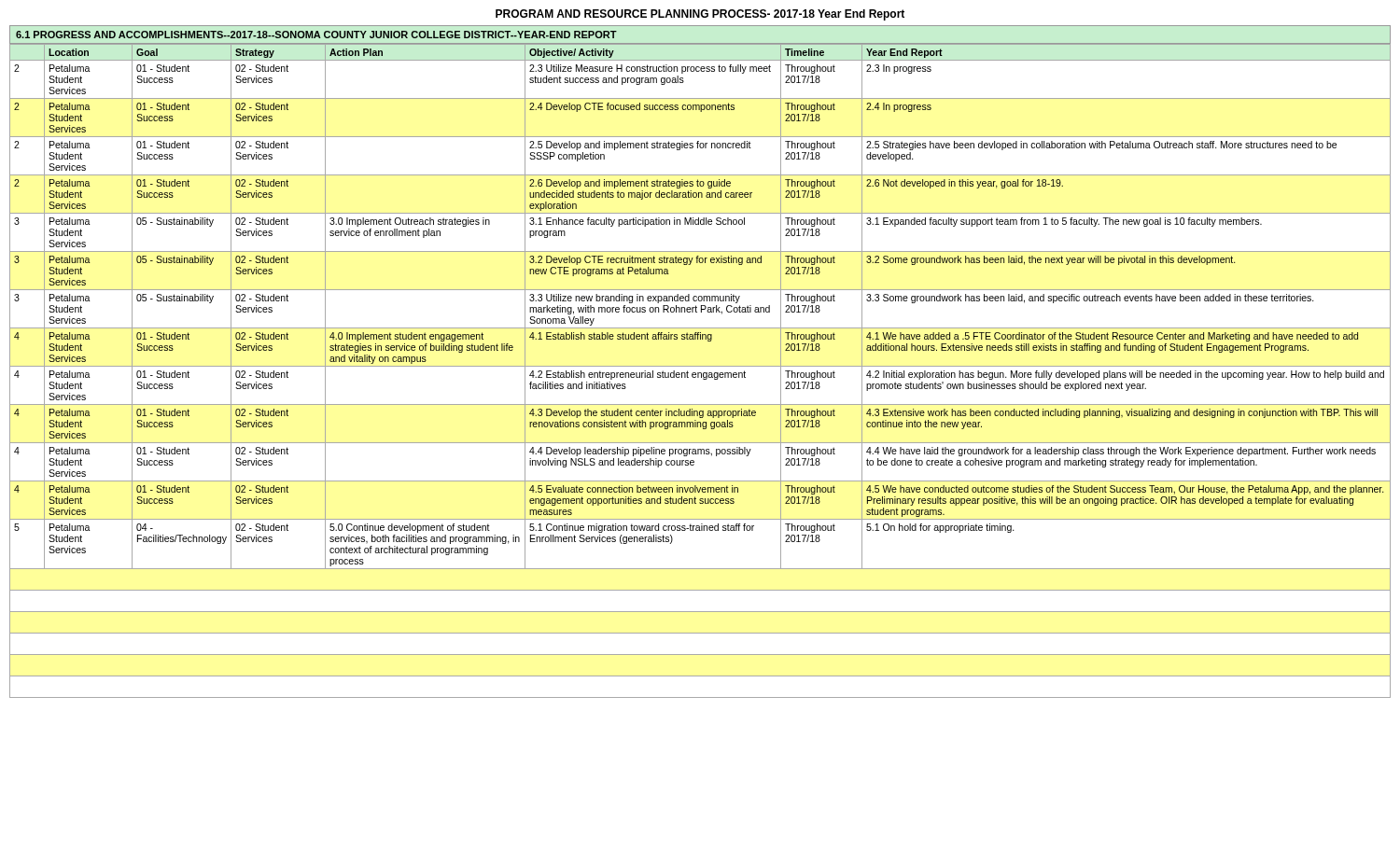Point to the section header beginning "6.1 PROGRESS AND ACCOMPLISHMENTS--2017-18--SONOMA COUNTY JUNIOR"

[316, 35]
